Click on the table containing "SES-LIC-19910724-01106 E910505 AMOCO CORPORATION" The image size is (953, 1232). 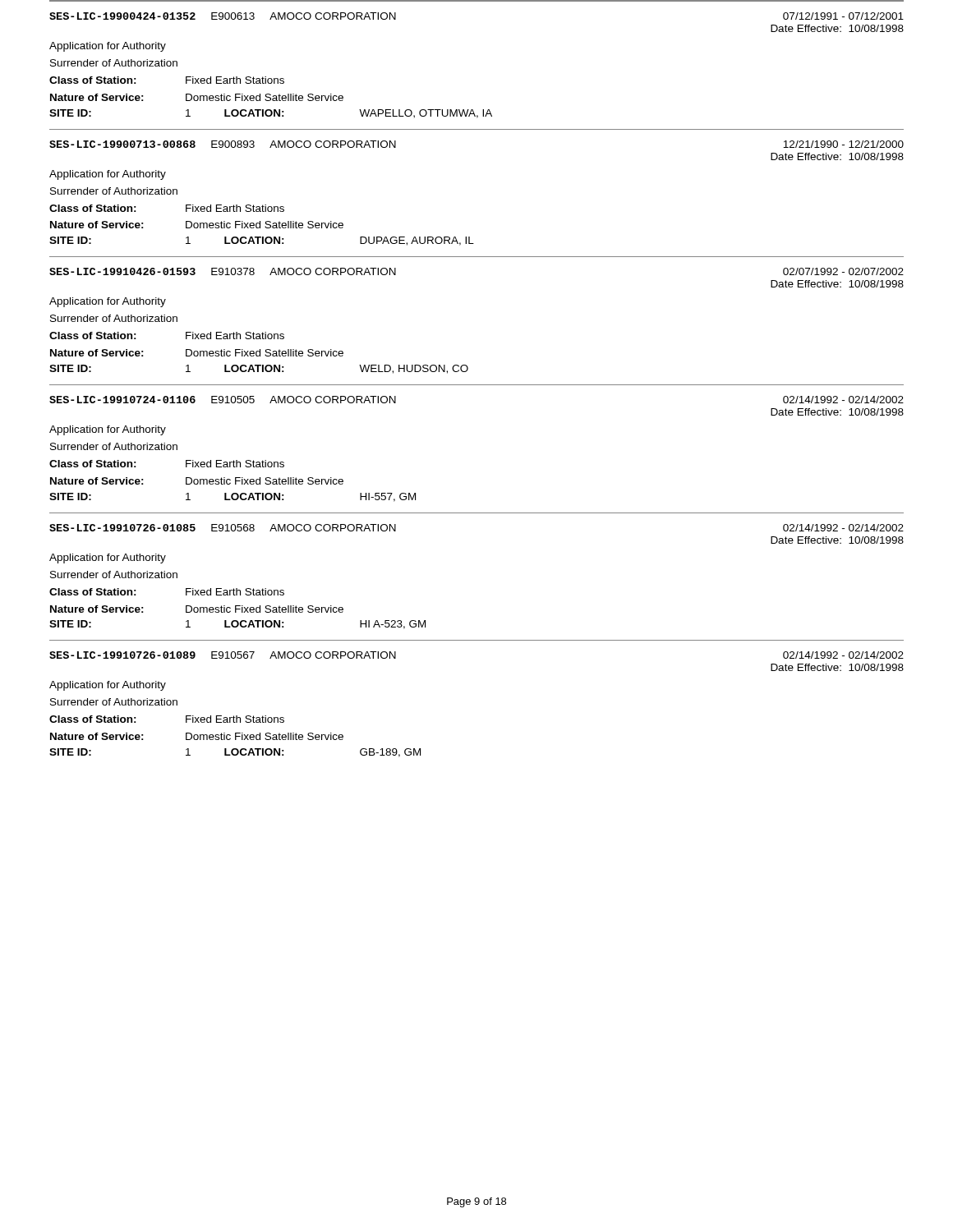(x=476, y=448)
